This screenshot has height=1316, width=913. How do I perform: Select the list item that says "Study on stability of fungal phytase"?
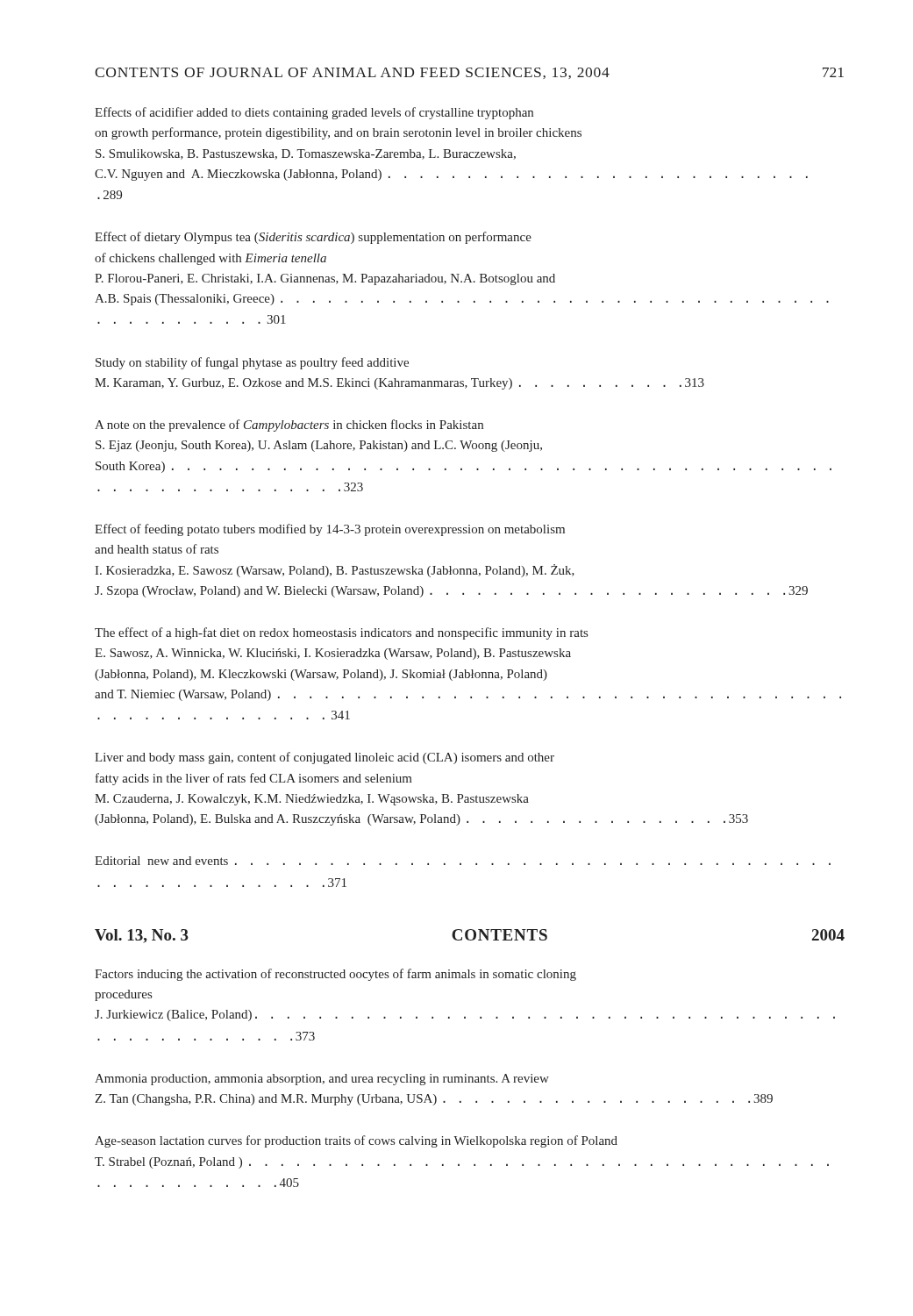pyautogui.click(x=470, y=373)
